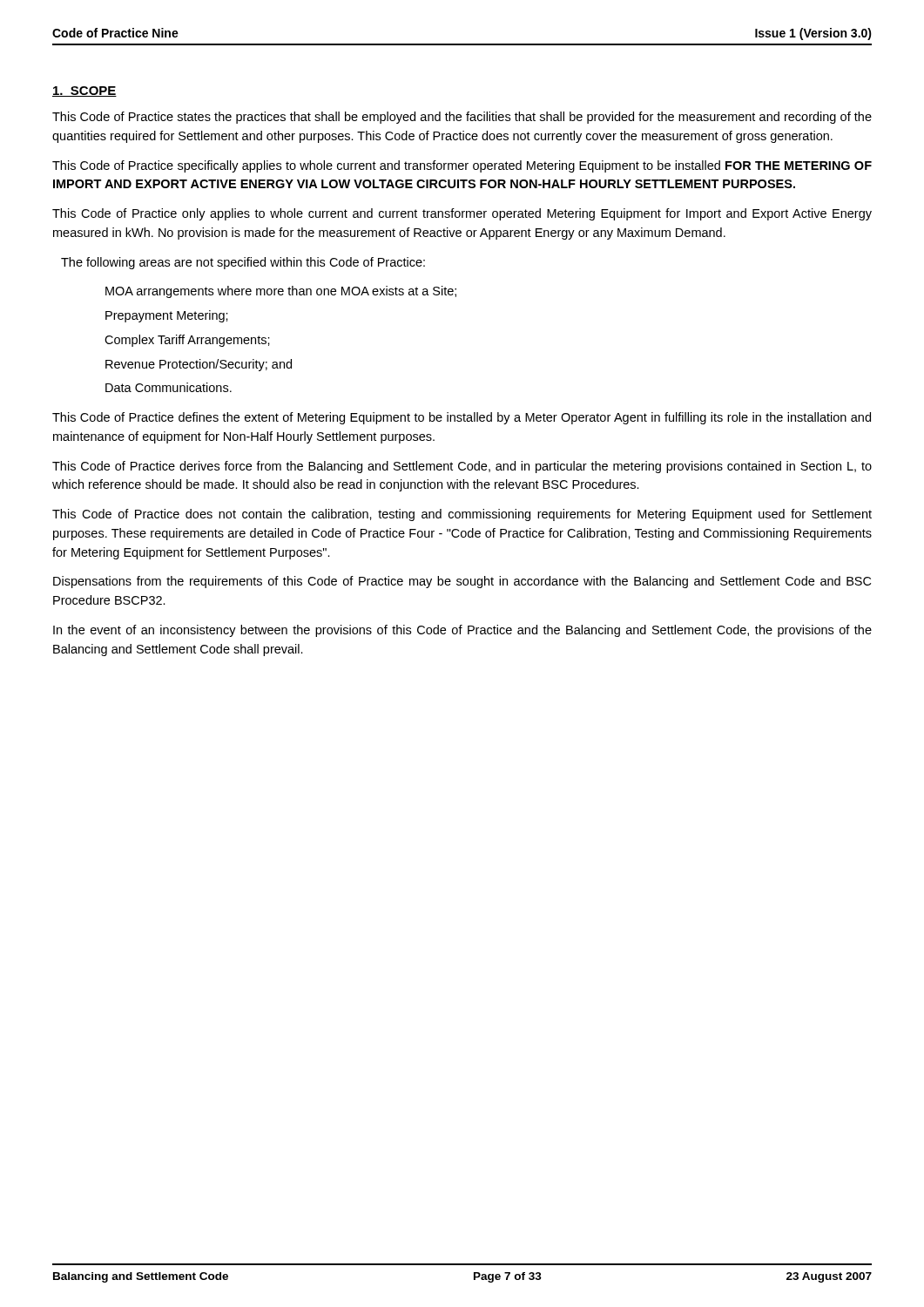This screenshot has width=924, height=1307.
Task: Click on the text block containing "The following areas are"
Action: click(243, 262)
